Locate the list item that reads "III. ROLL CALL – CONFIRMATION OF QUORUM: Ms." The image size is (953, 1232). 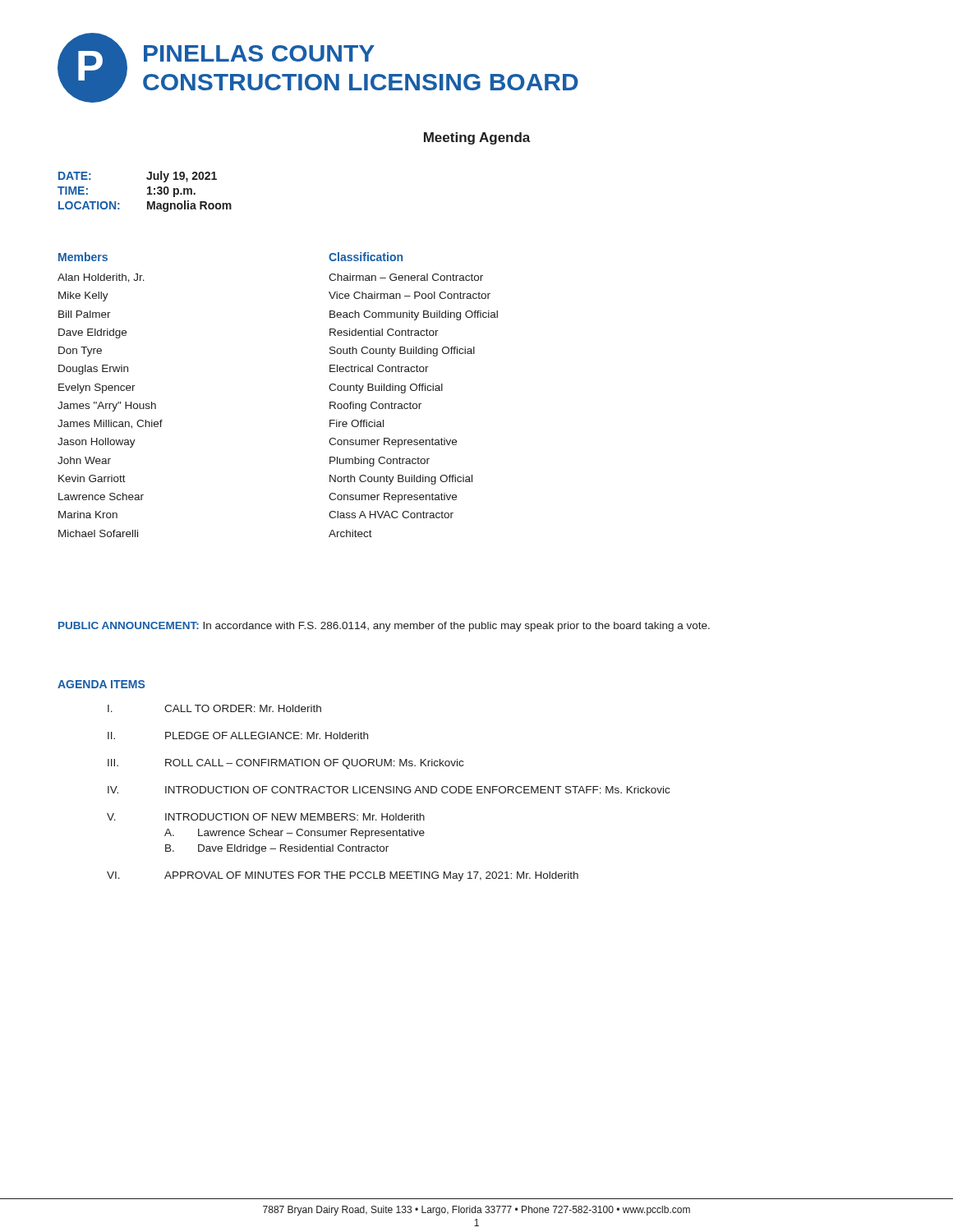(285, 764)
